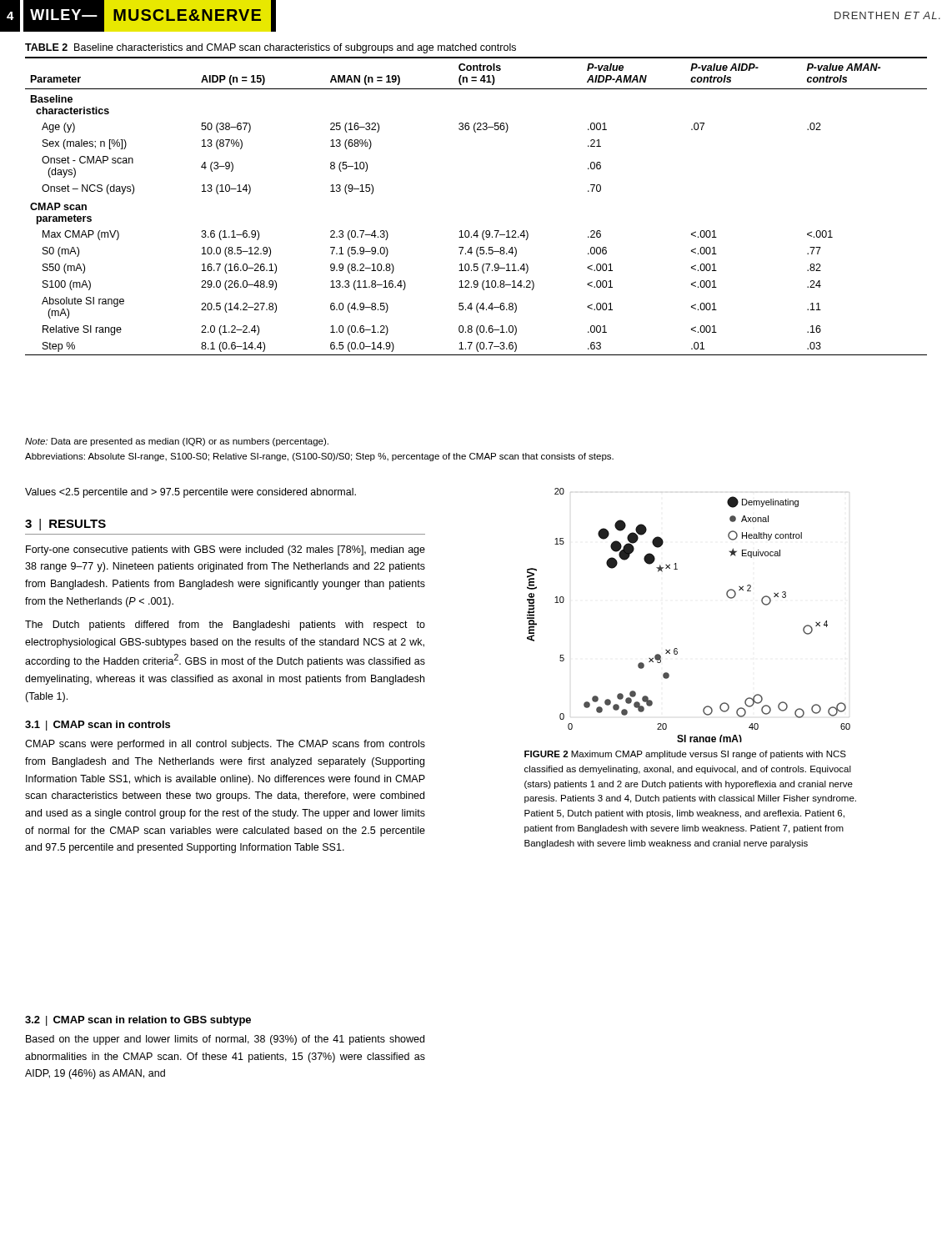
Task: Locate the caption that opens with "TABLE 2 Baseline characteristics and CMAP"
Action: 271,48
